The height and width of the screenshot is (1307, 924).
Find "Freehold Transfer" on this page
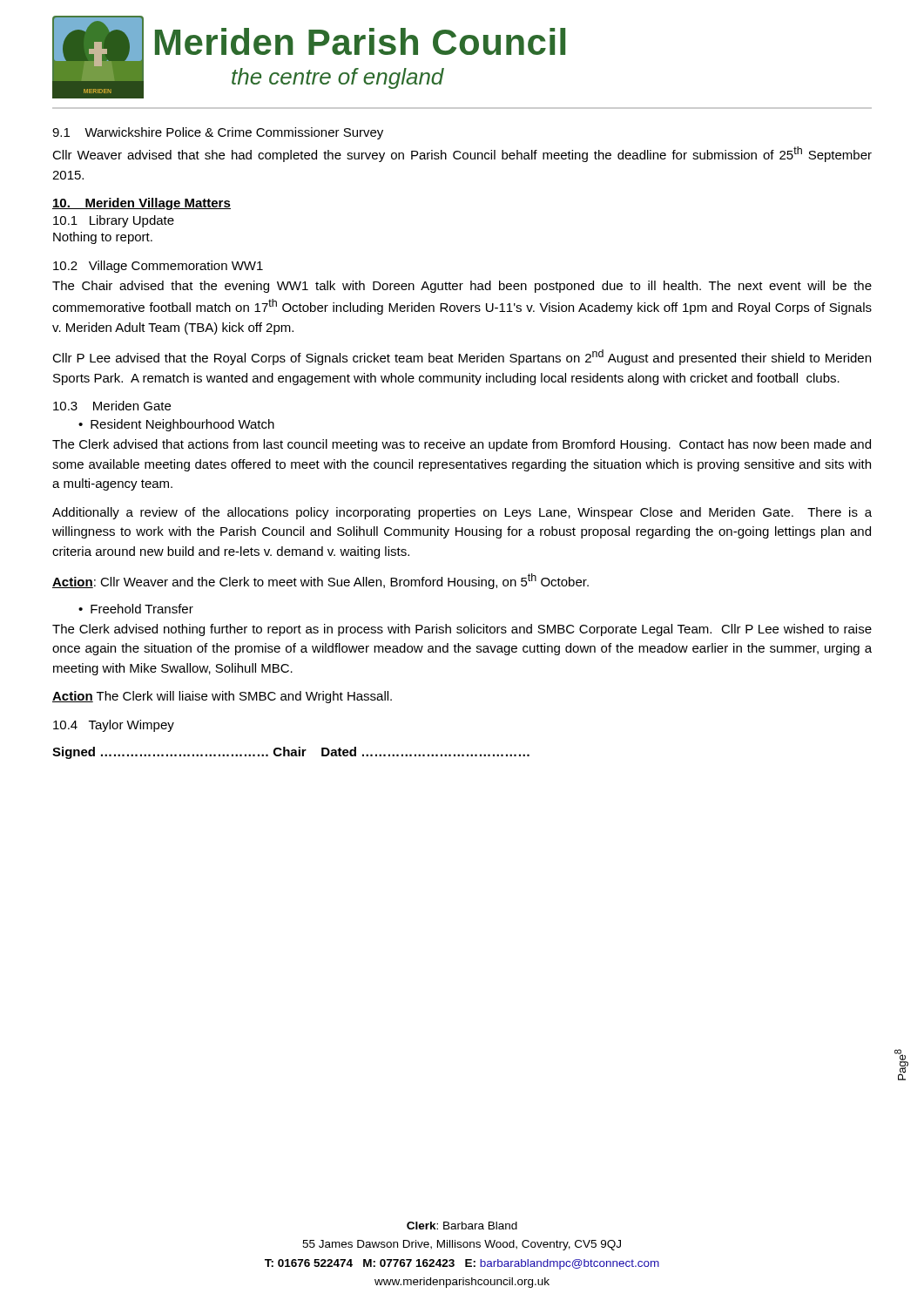(141, 608)
